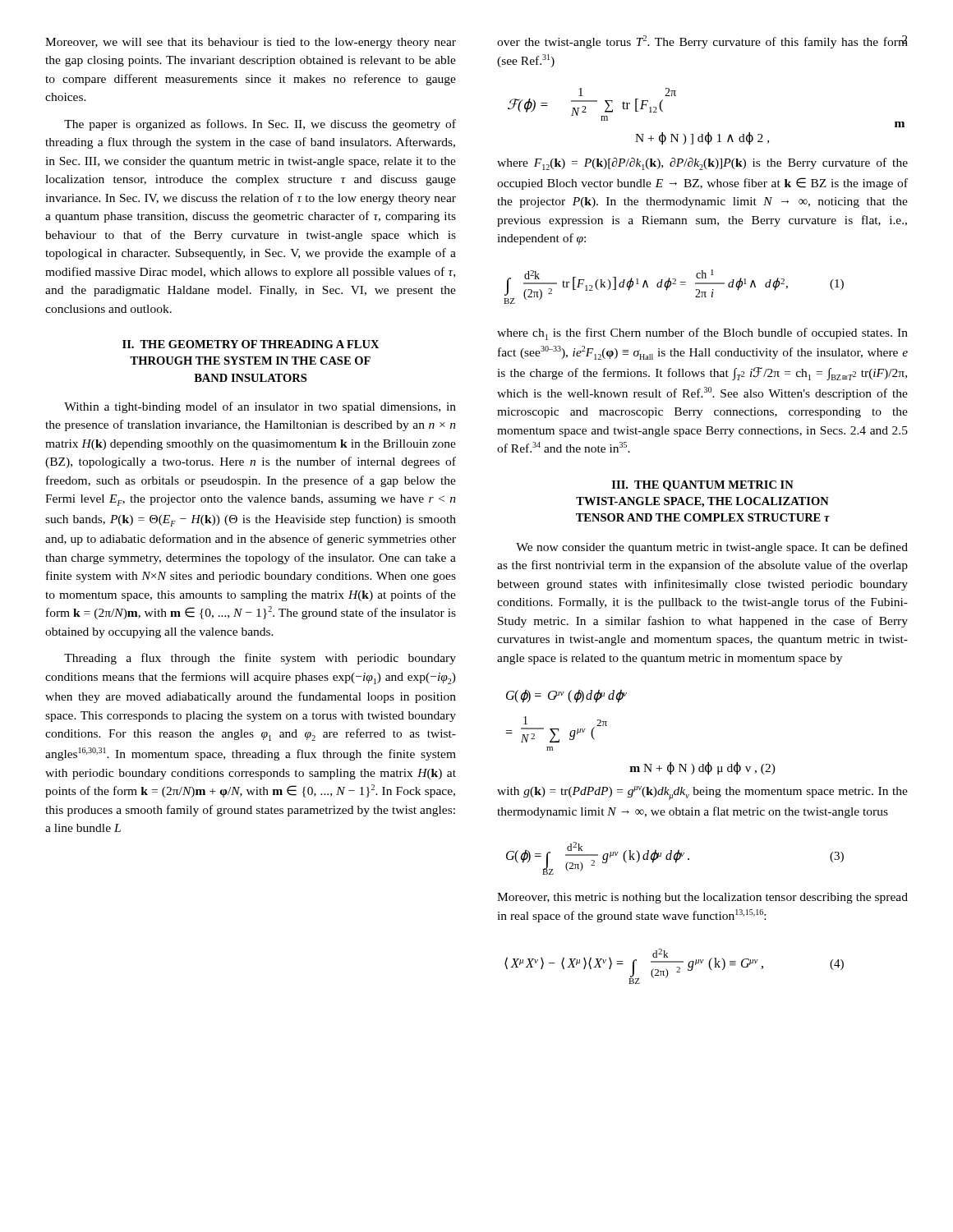Select the text block that says "where ch1 is the first Chern"

(x=702, y=391)
